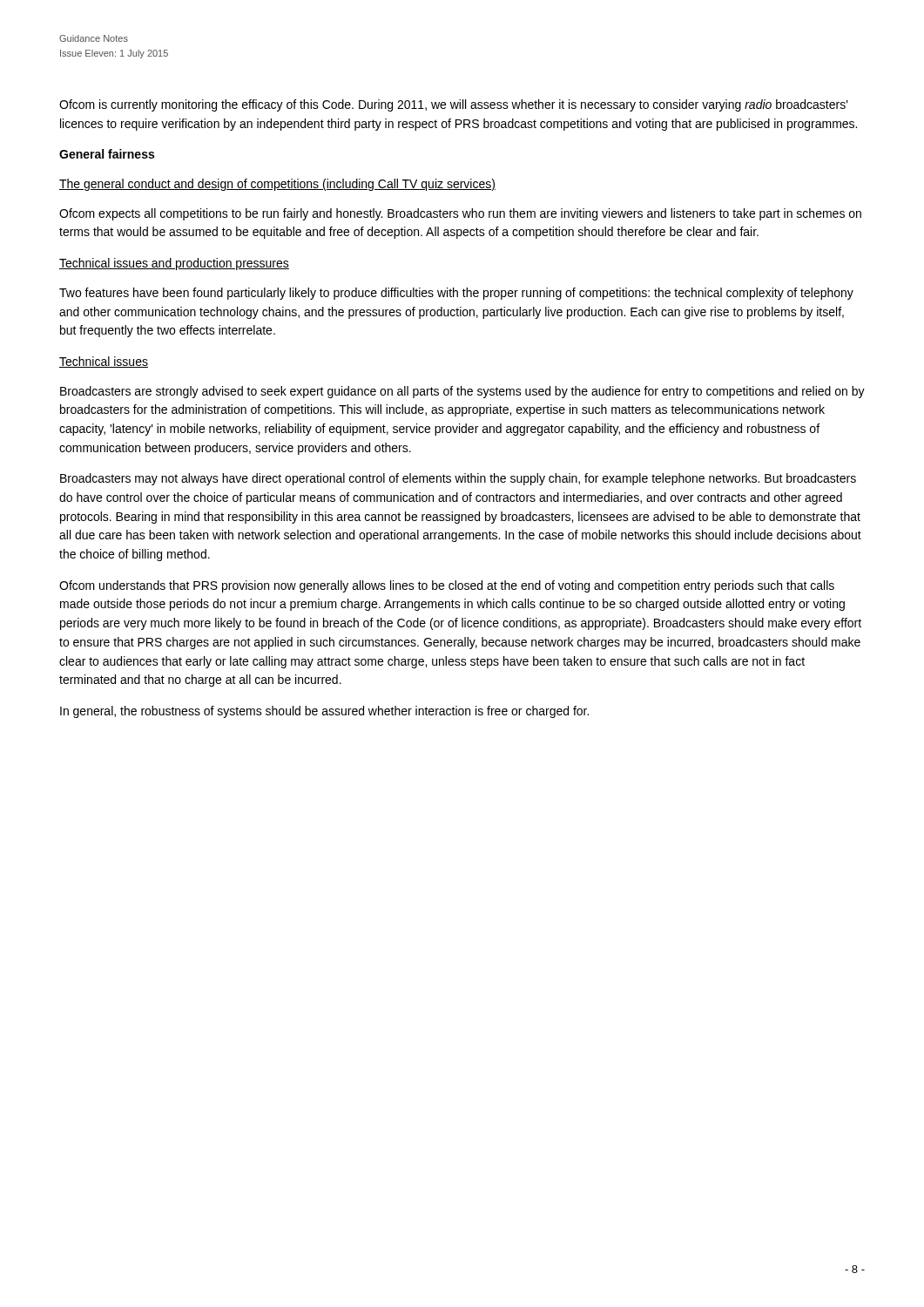This screenshot has height=1307, width=924.
Task: Navigate to the region starting "In general, the robustness"
Action: (462, 712)
